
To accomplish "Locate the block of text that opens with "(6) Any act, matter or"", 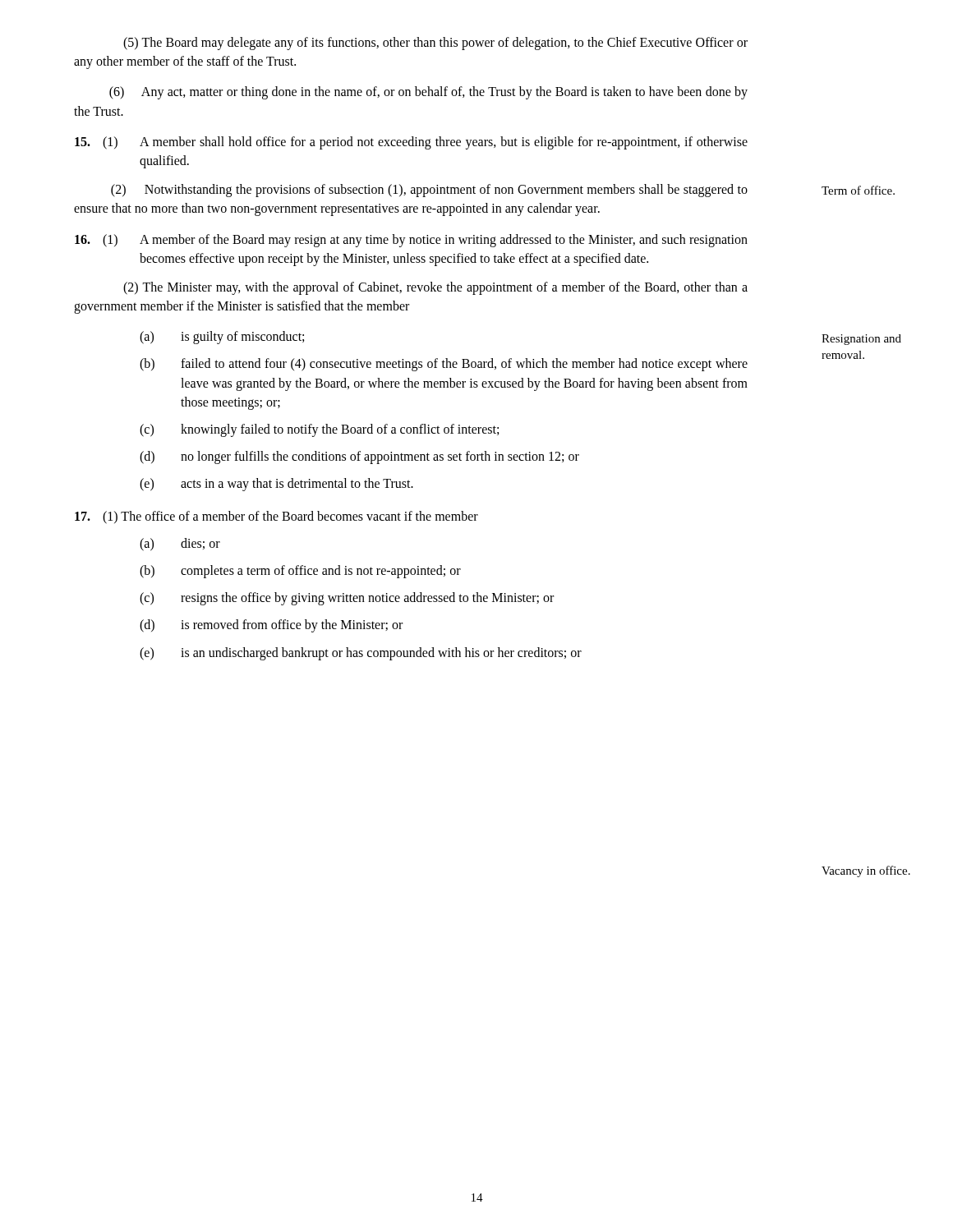I will (x=411, y=101).
